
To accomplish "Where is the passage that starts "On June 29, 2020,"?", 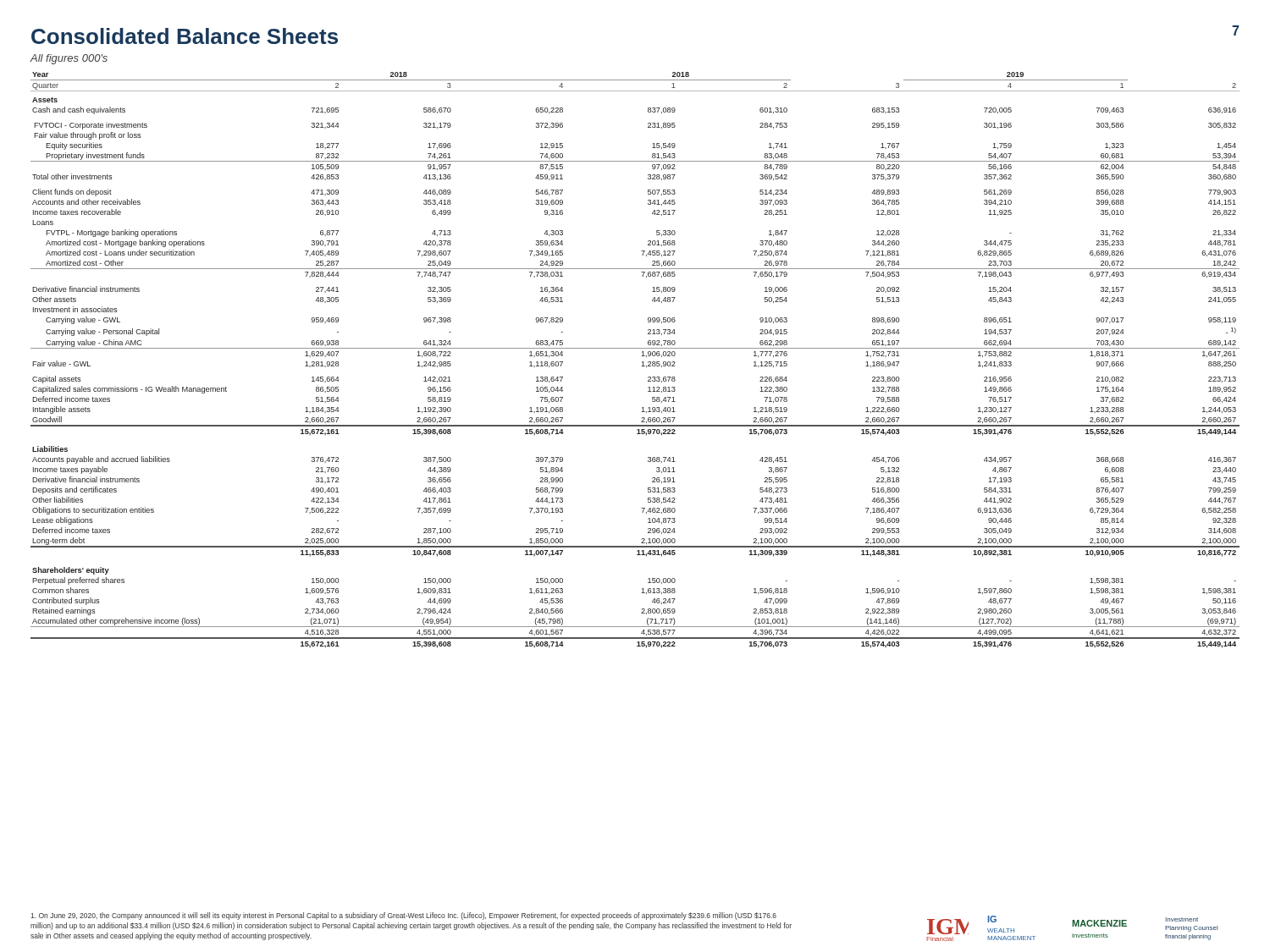I will pyautogui.click(x=411, y=926).
